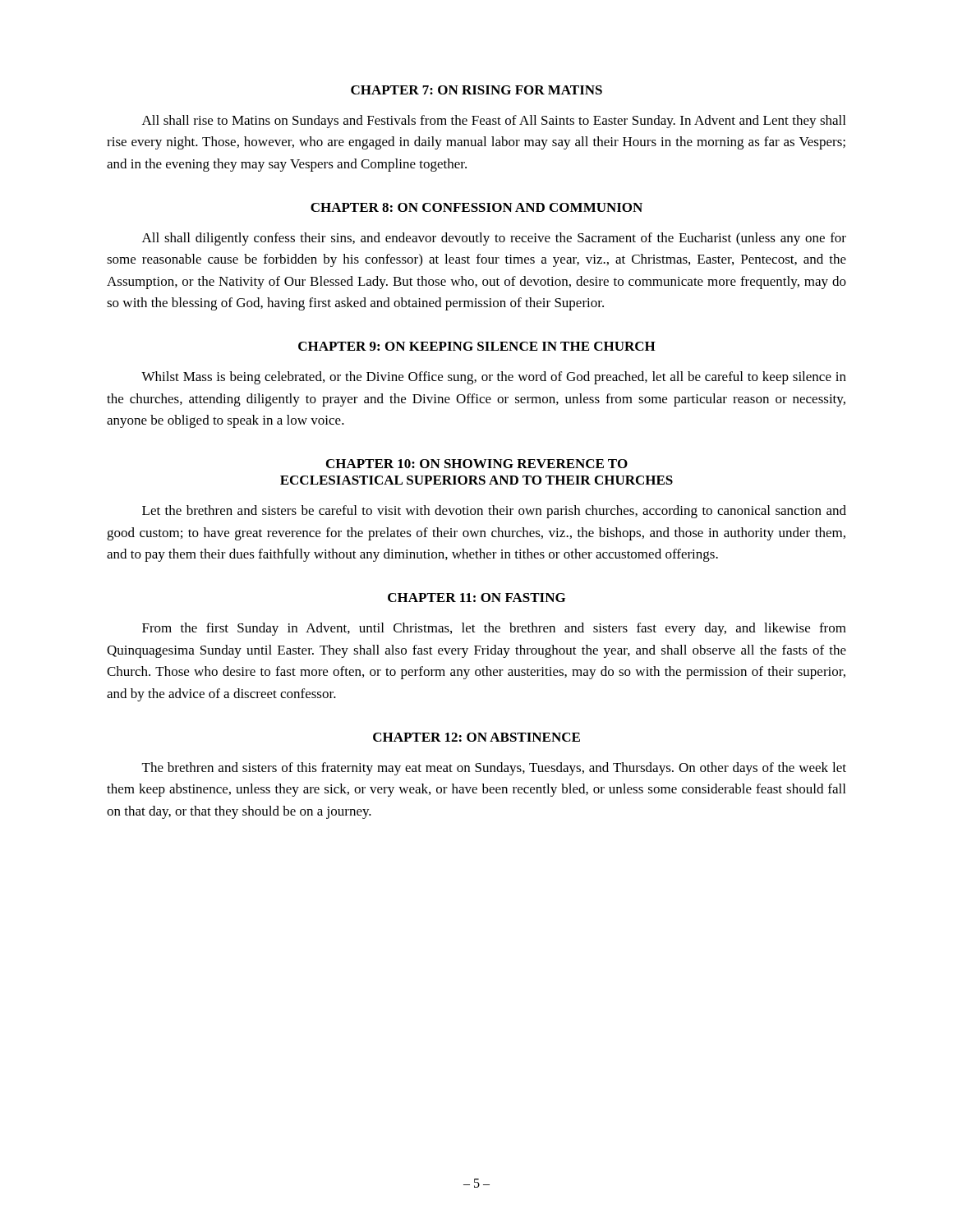The width and height of the screenshot is (953, 1232).
Task: Locate the block of text that opens with "The brethren and sisters of"
Action: [476, 790]
